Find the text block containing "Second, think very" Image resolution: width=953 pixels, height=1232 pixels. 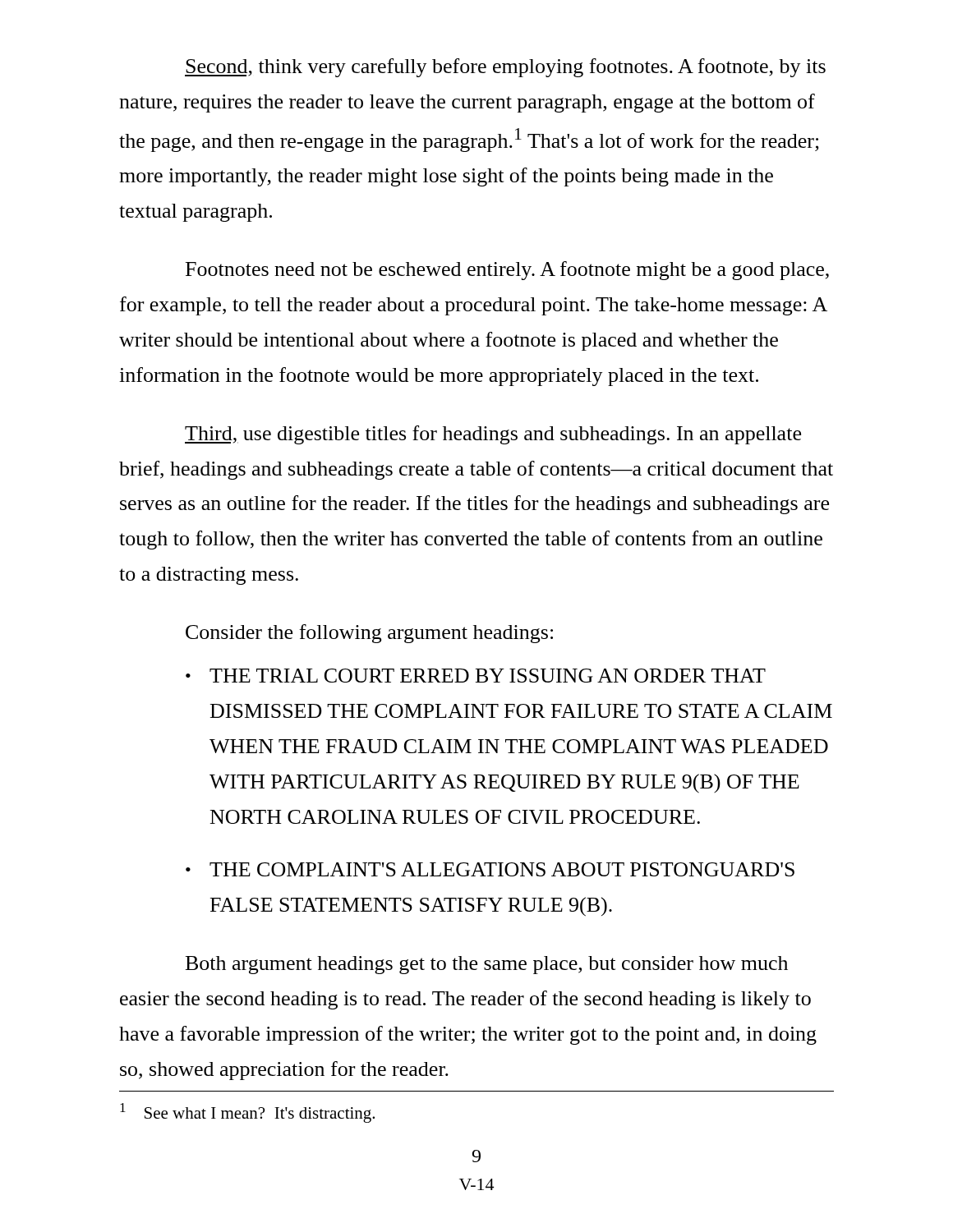(473, 138)
